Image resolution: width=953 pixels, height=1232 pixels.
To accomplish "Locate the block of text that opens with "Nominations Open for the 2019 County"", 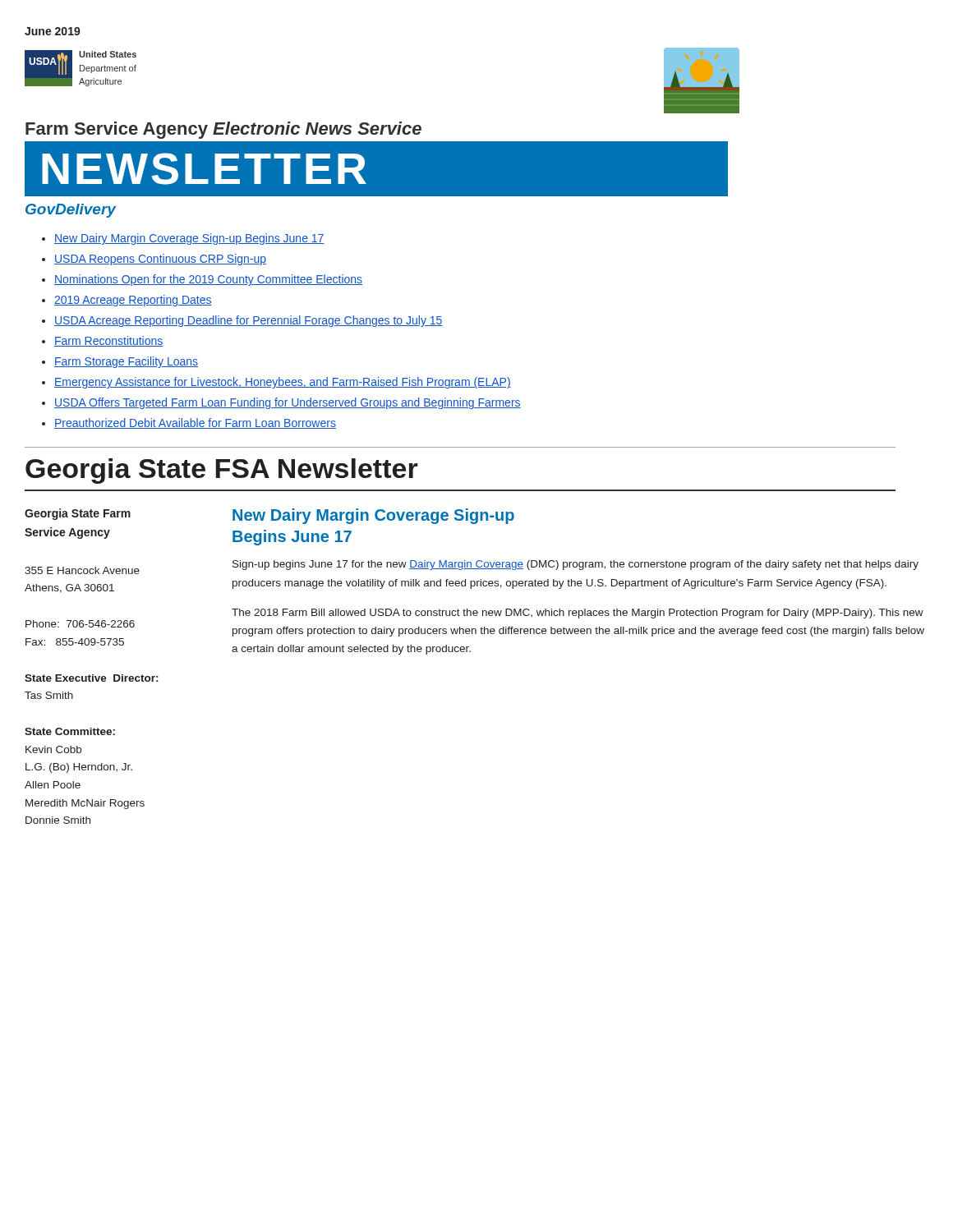I will 208,280.
